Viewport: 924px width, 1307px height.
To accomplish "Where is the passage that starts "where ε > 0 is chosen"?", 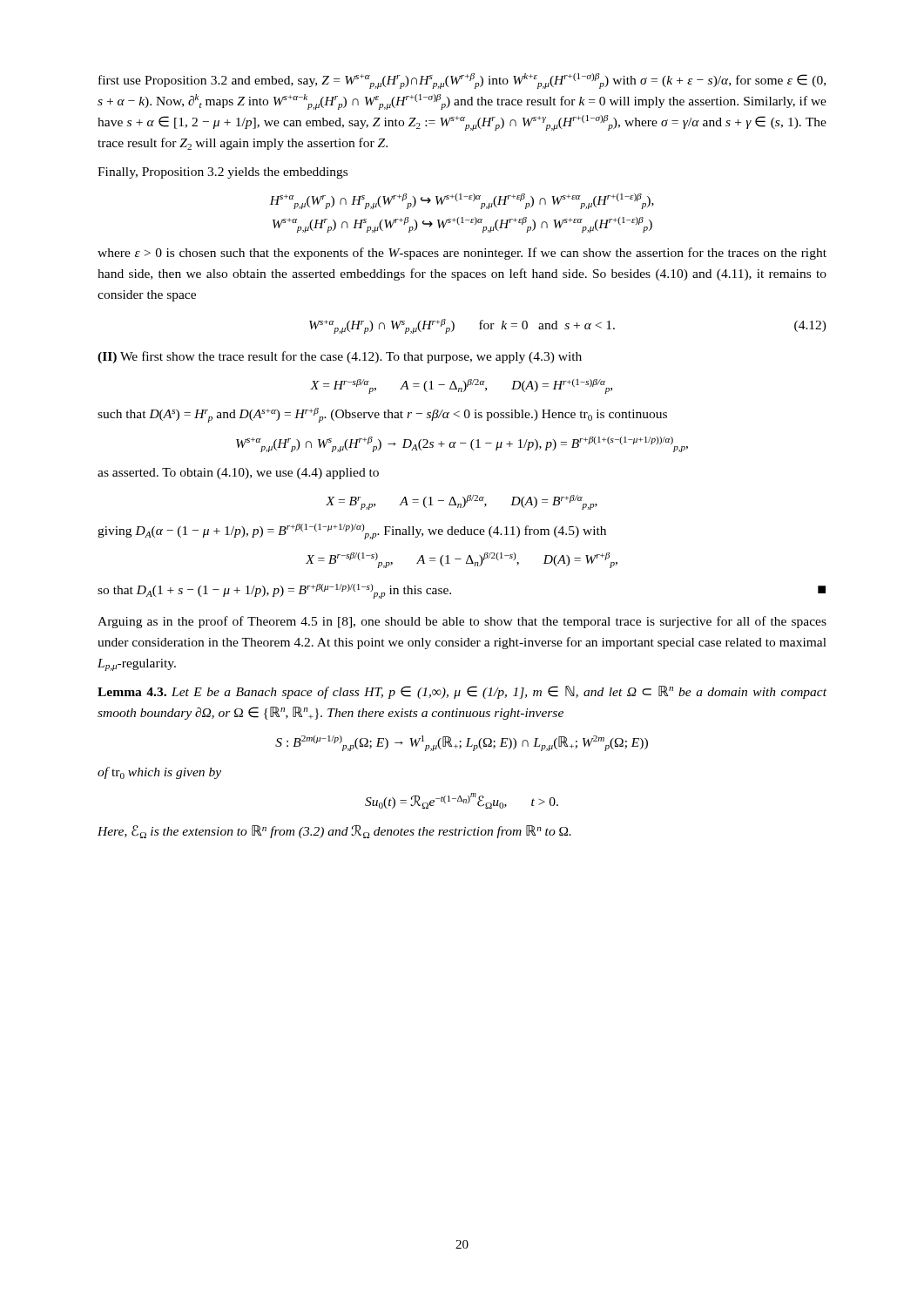I will point(462,273).
